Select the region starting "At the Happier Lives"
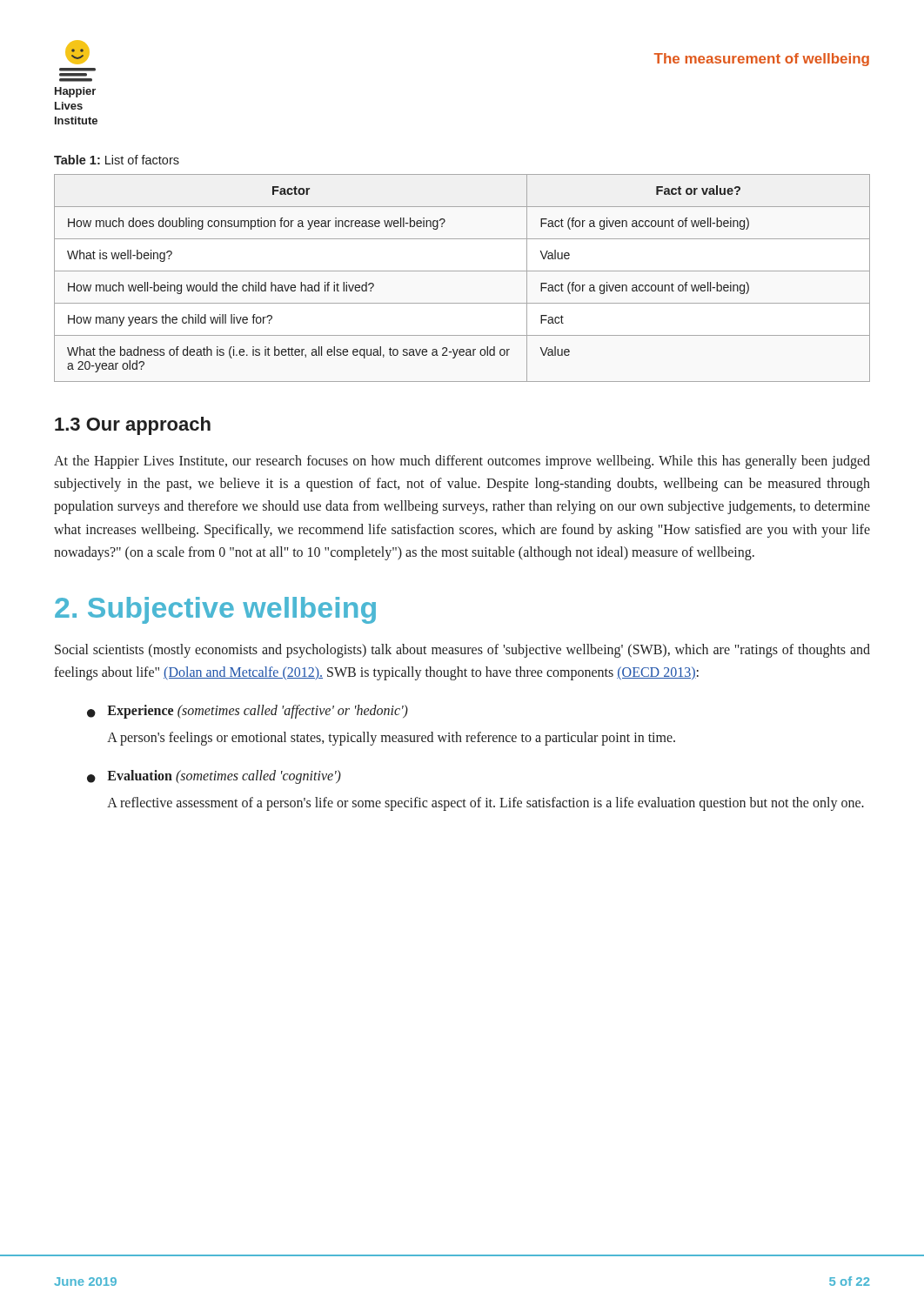The width and height of the screenshot is (924, 1305). click(462, 506)
